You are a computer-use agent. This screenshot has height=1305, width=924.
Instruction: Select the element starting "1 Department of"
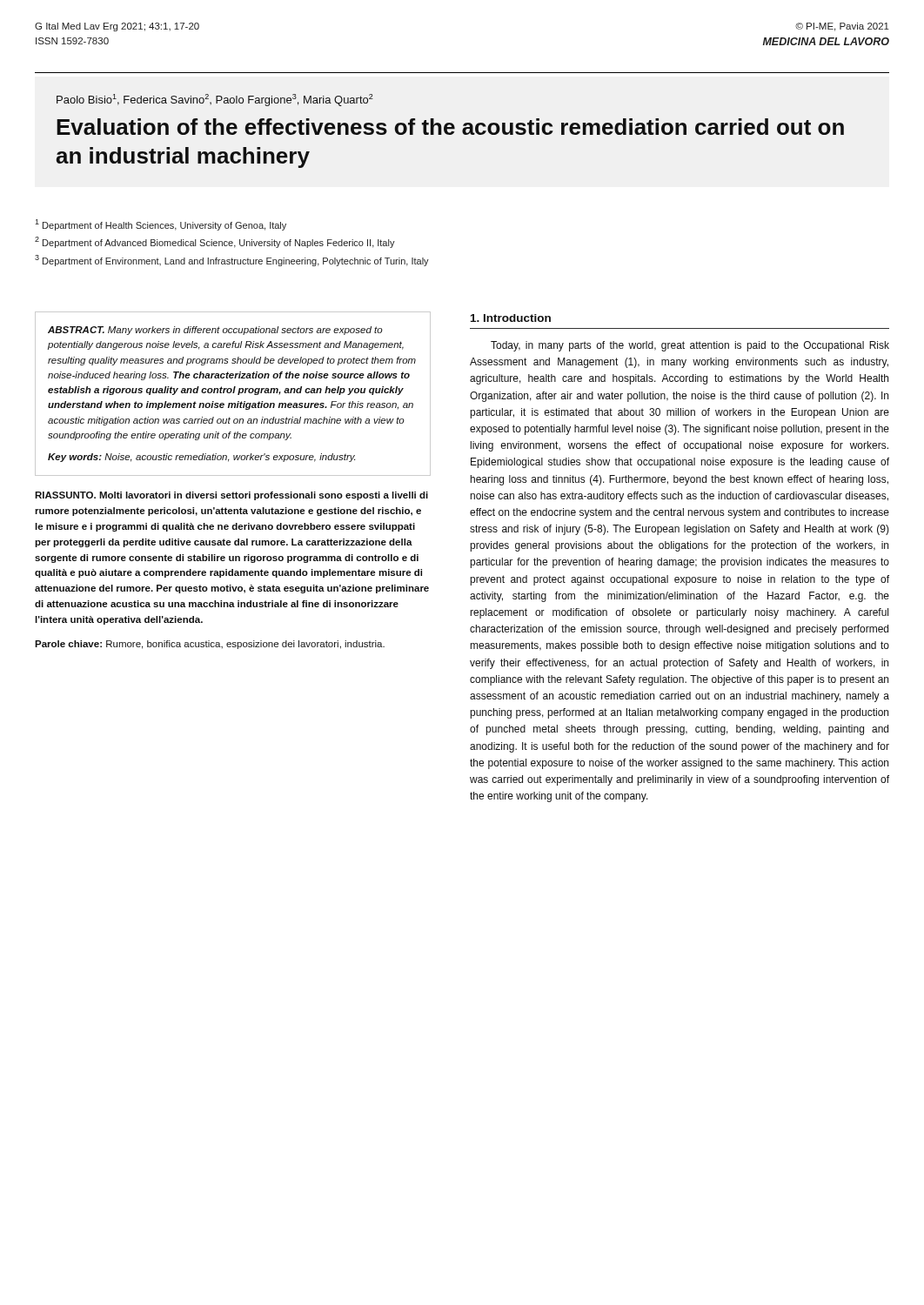click(232, 242)
